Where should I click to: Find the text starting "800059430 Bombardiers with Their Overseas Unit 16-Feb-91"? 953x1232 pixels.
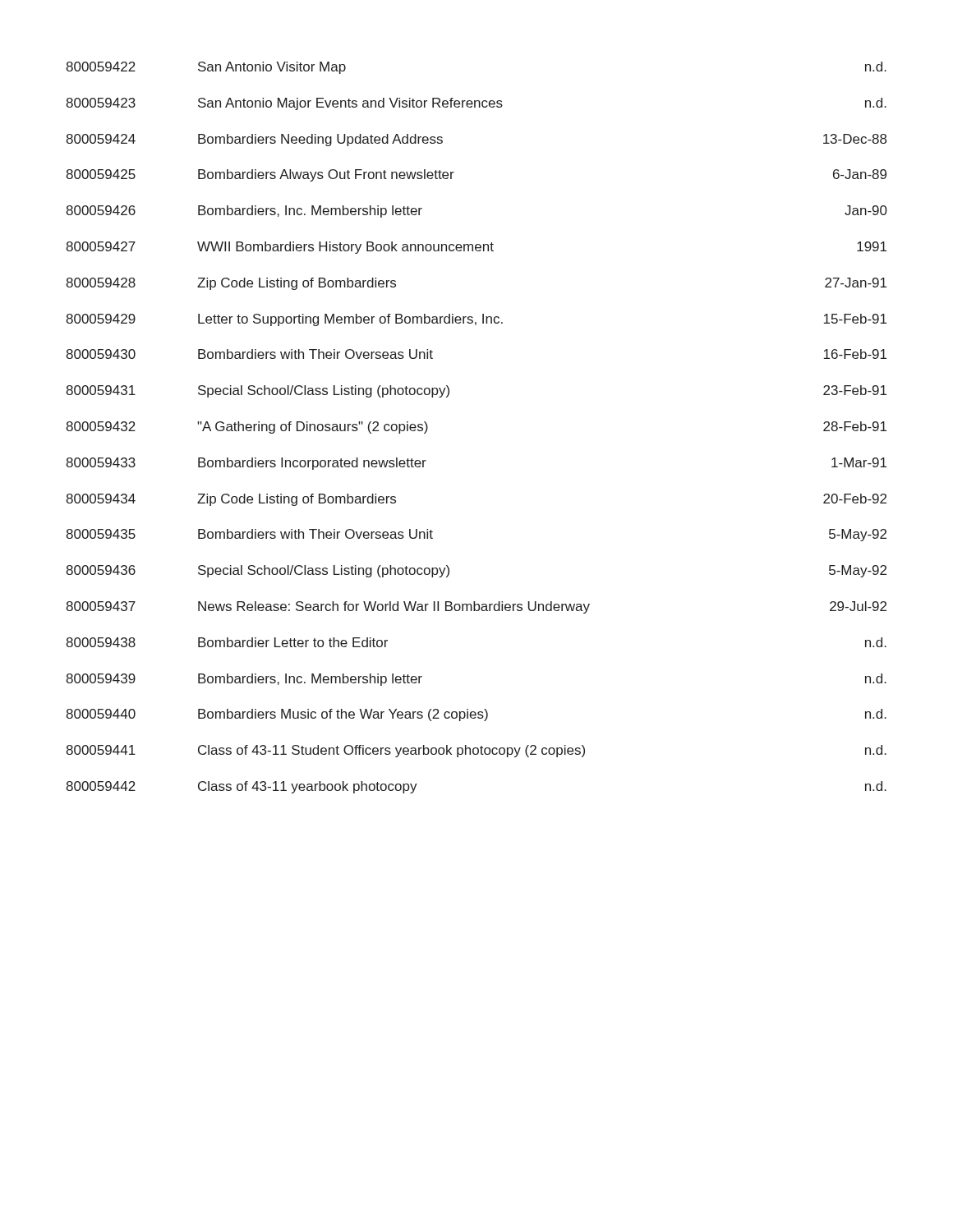tap(101, 354)
